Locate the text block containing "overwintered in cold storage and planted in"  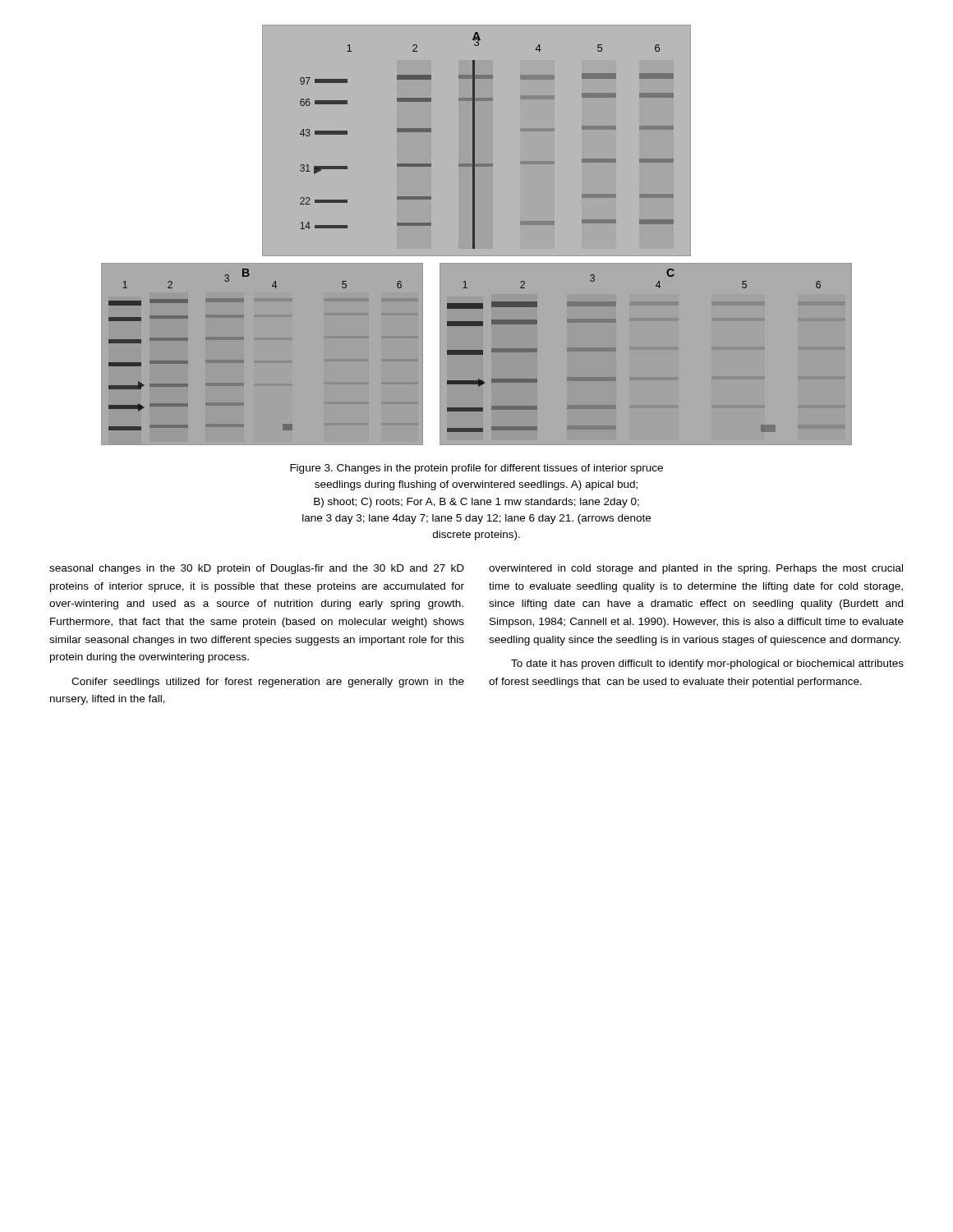pos(696,625)
